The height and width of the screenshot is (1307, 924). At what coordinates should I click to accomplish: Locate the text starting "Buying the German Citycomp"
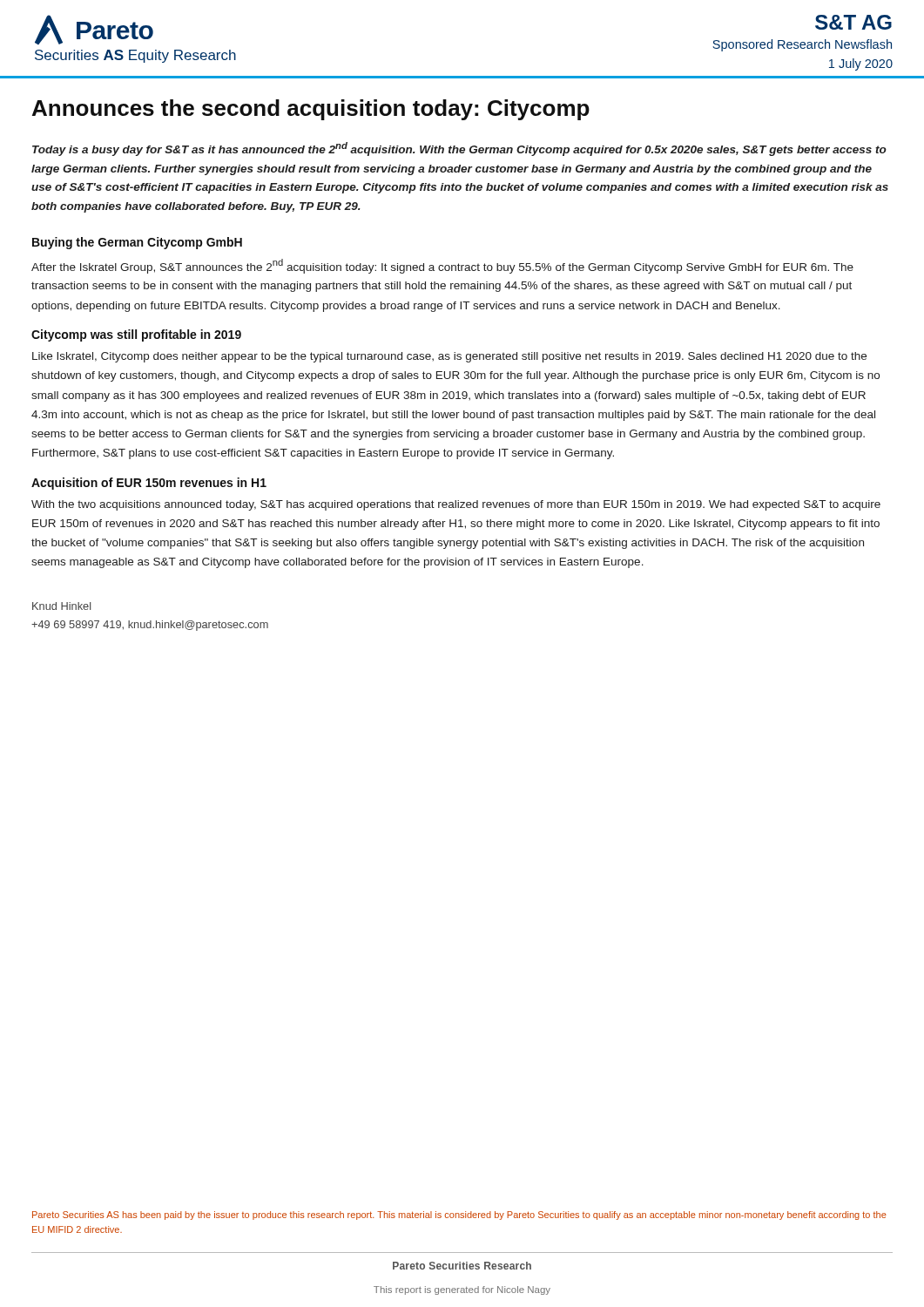coord(137,242)
